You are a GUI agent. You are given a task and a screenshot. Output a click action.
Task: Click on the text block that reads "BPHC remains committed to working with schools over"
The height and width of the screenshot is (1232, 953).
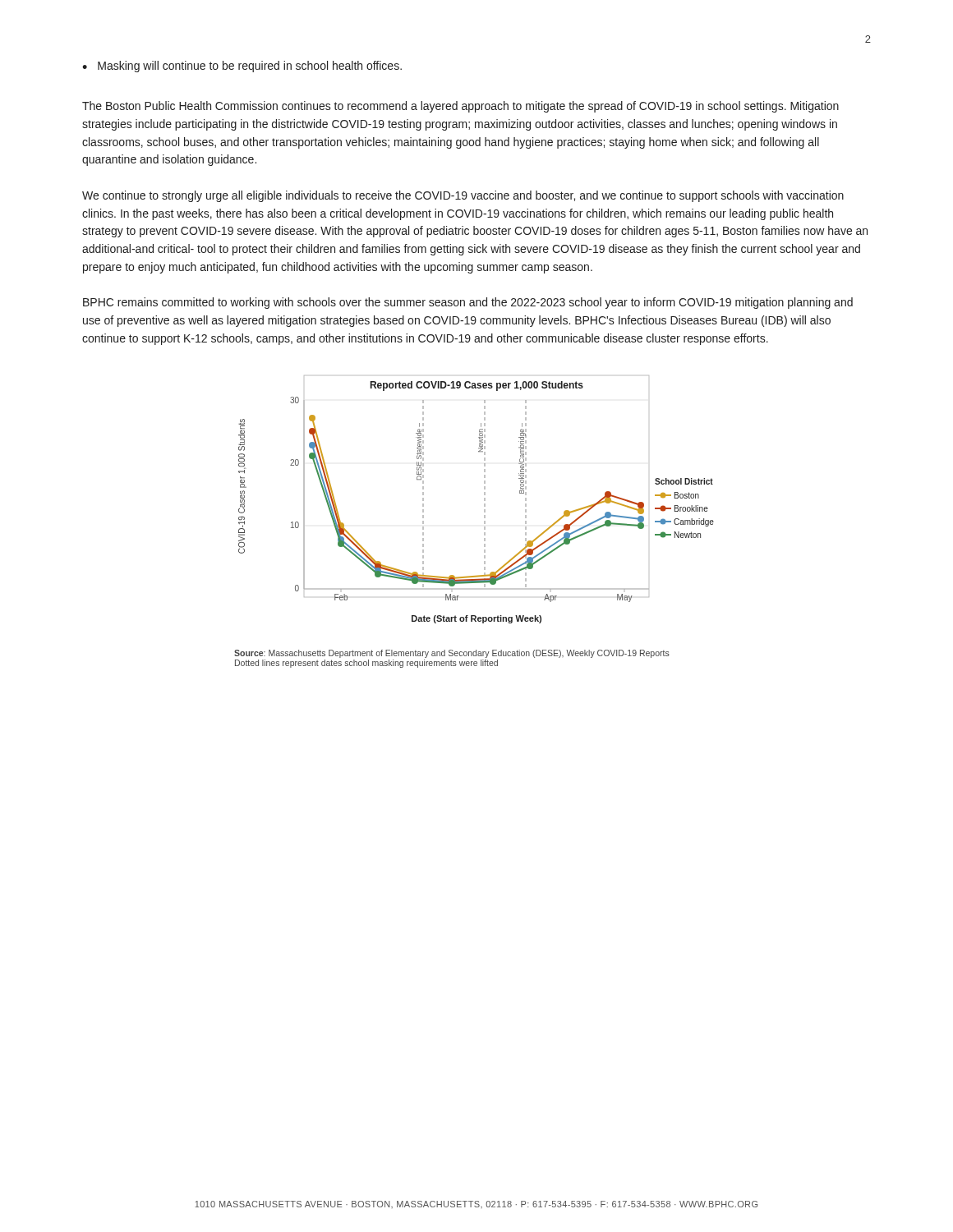pos(468,320)
